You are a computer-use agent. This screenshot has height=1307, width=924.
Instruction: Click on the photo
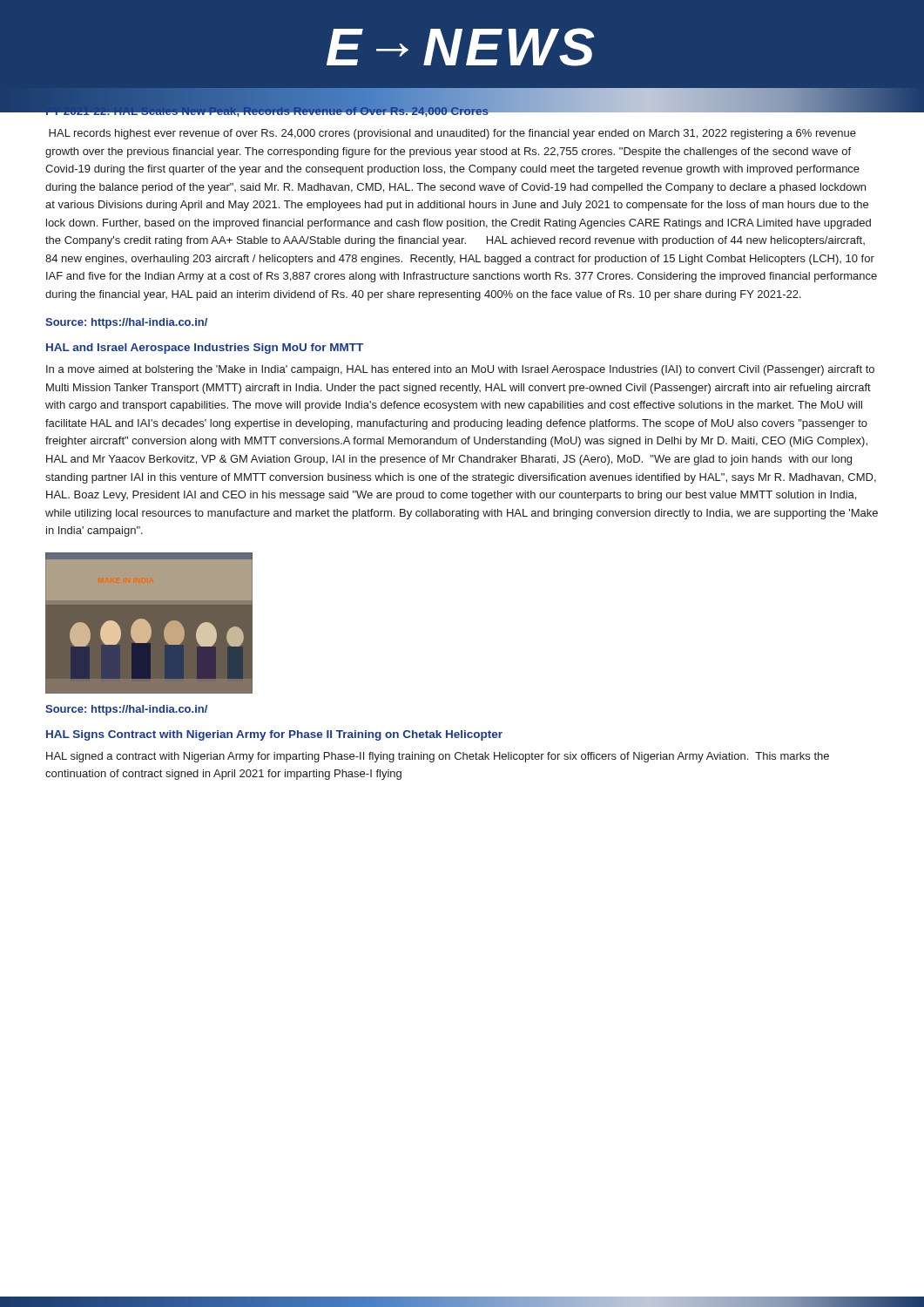coord(462,623)
